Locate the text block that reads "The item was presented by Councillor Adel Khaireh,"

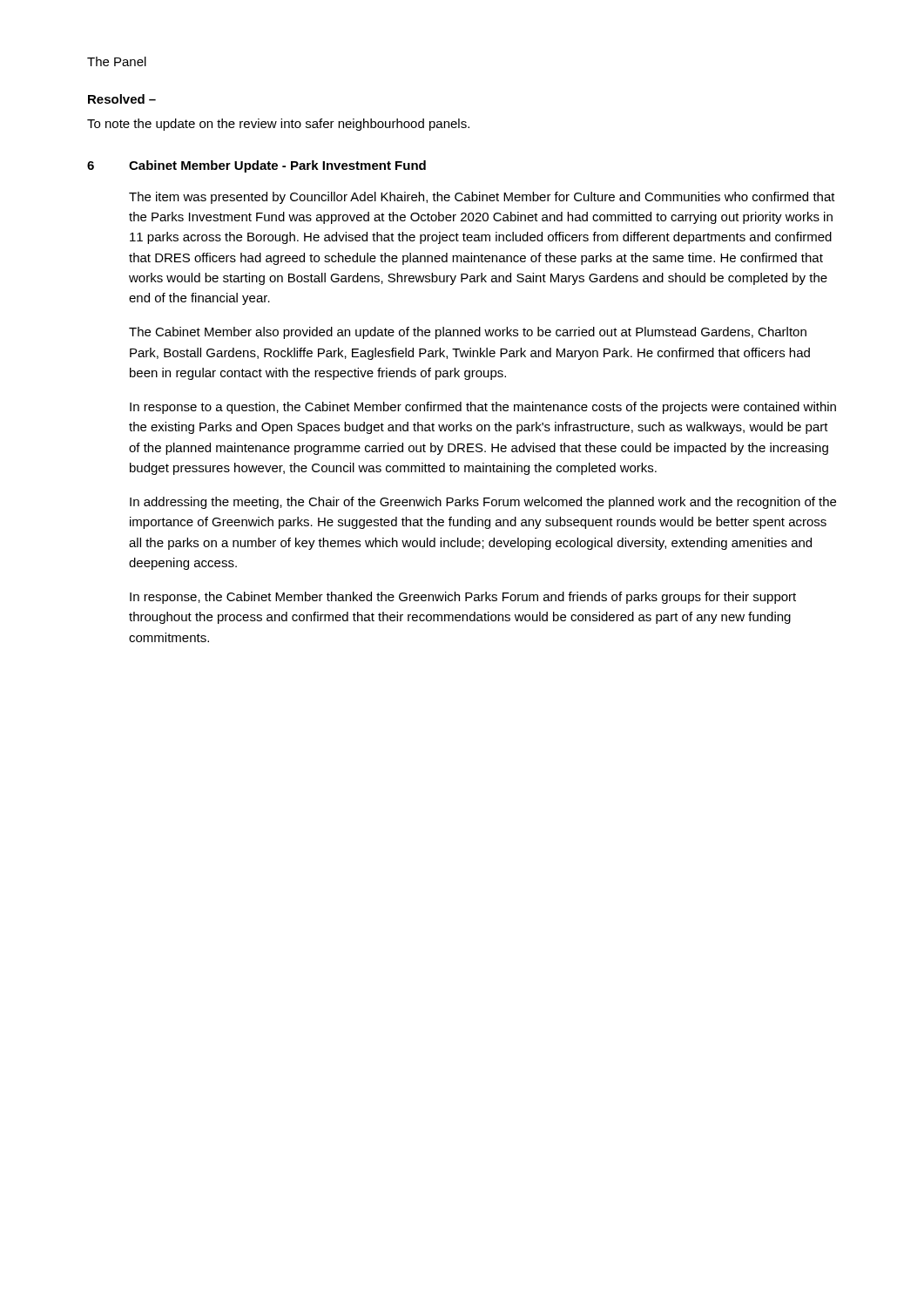[x=482, y=247]
